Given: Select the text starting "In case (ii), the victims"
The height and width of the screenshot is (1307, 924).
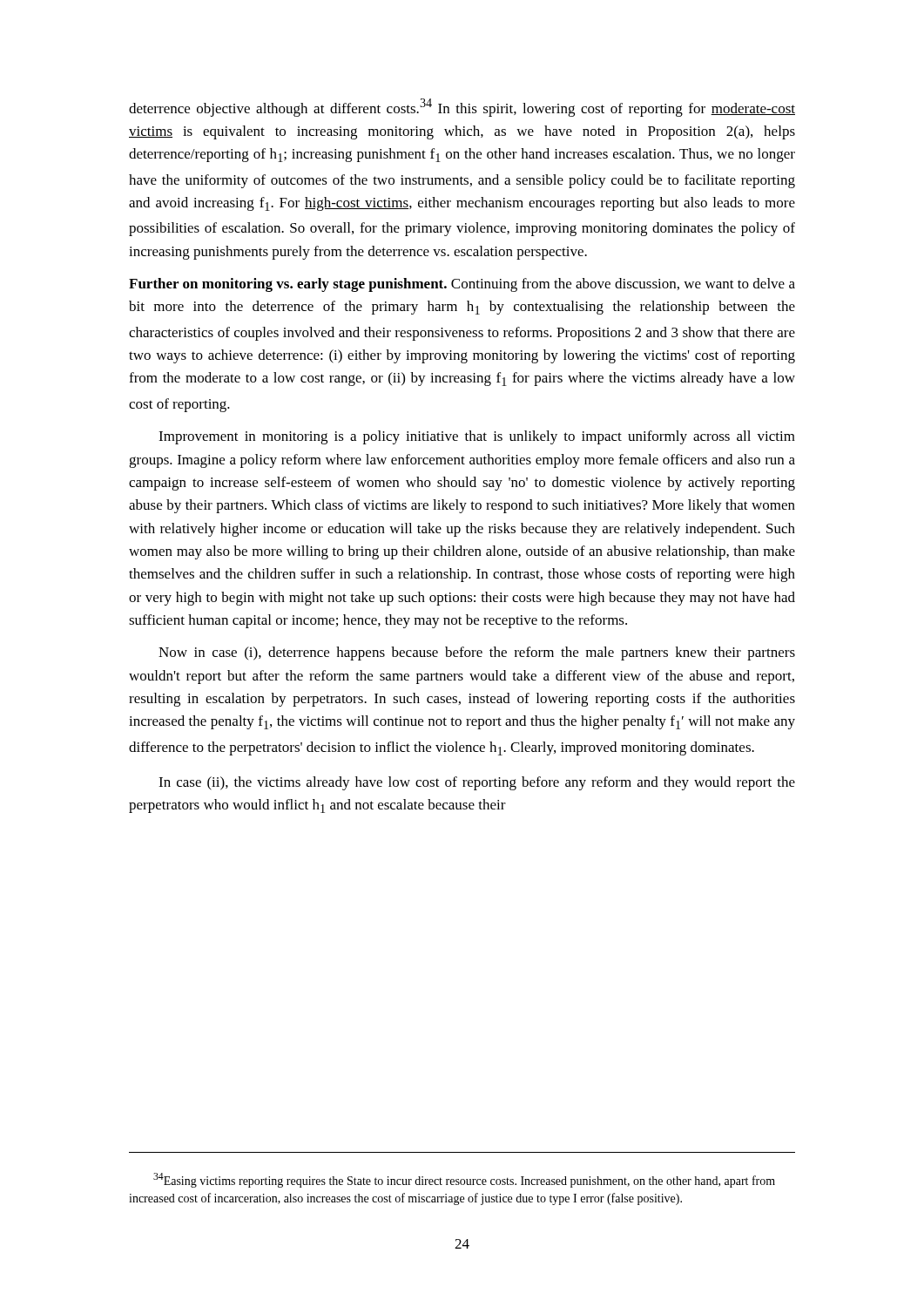Looking at the screenshot, I should click(462, 796).
